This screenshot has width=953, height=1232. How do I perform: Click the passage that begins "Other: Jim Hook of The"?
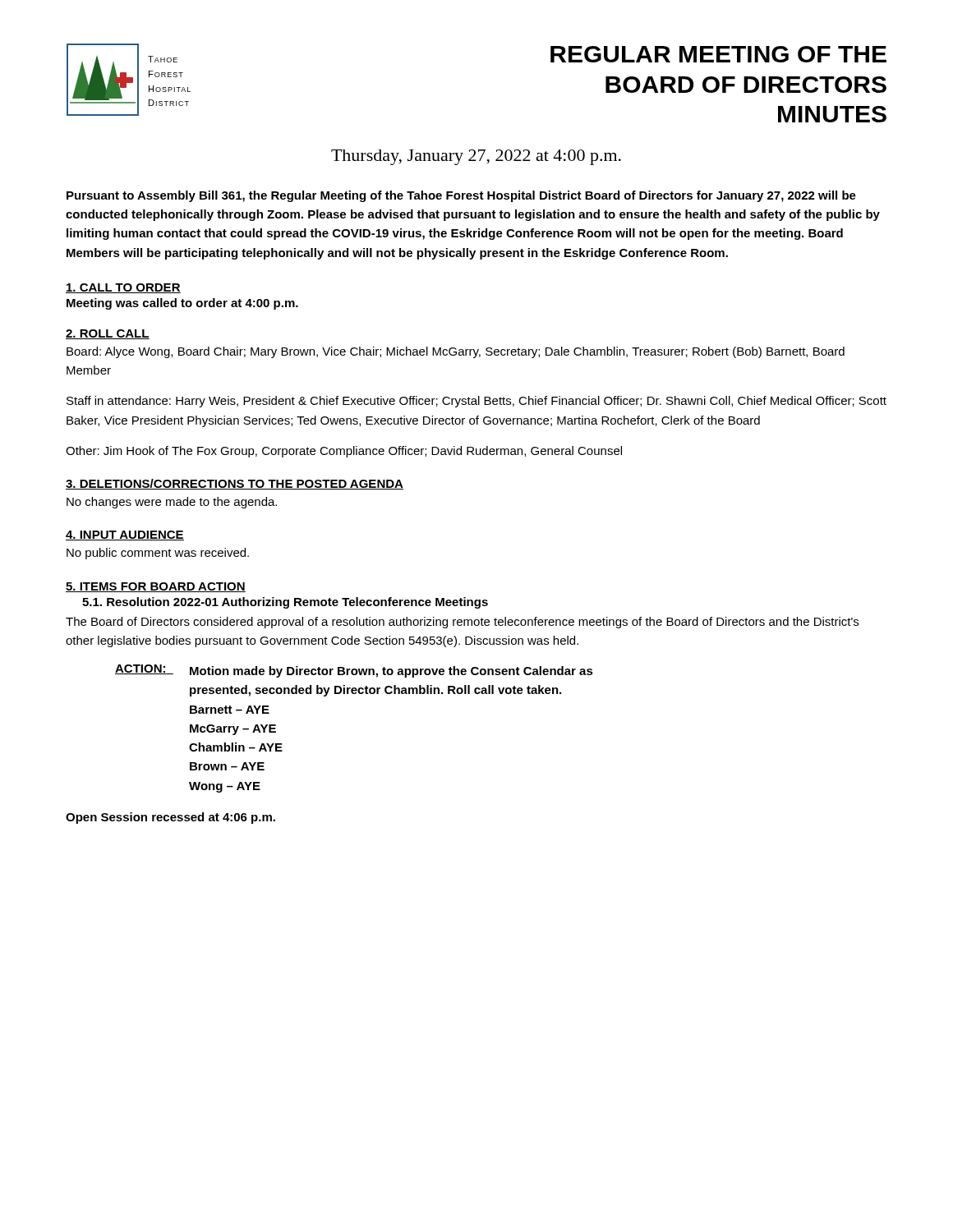[344, 450]
